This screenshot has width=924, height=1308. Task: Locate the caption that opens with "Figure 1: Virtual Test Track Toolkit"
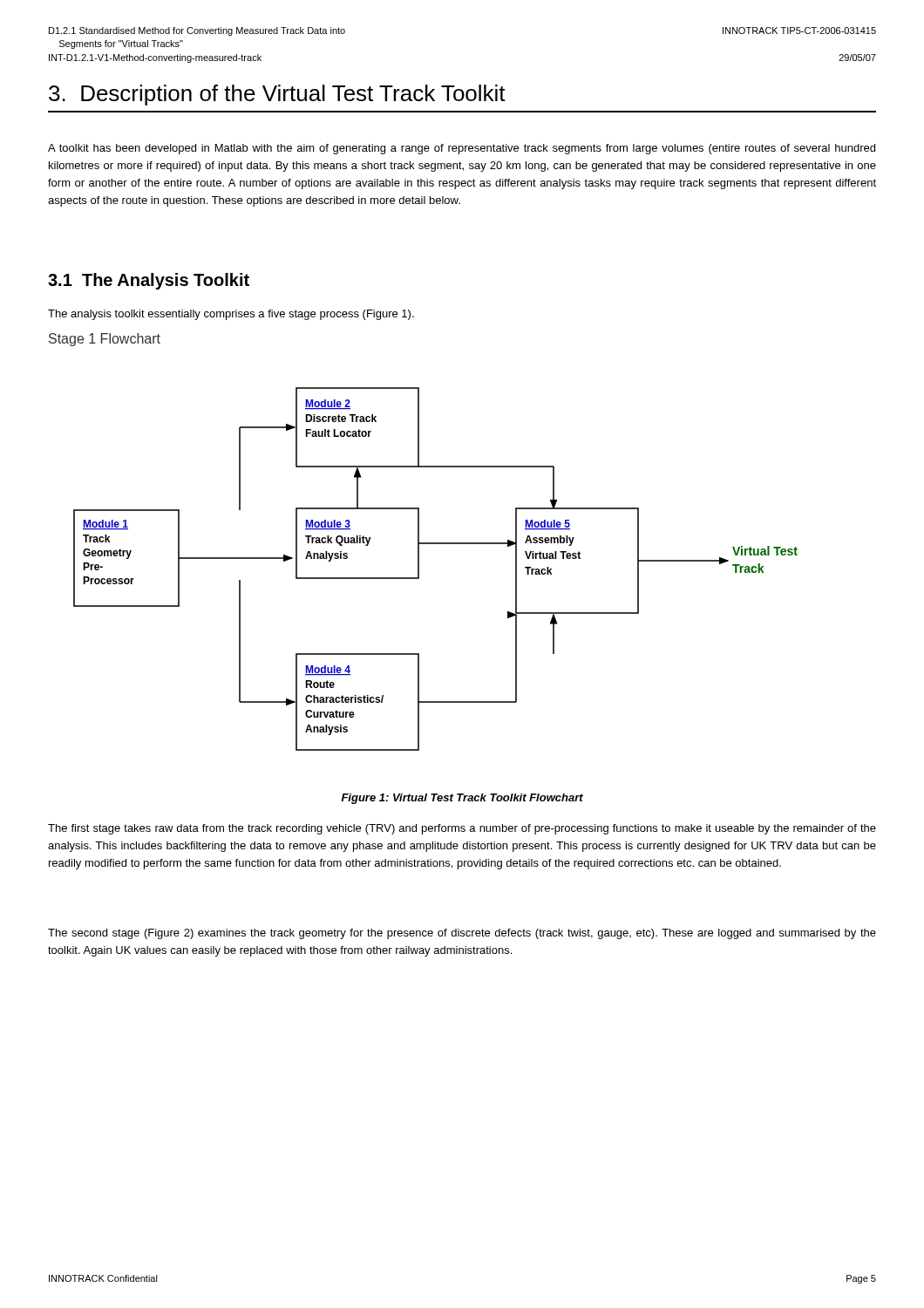pos(462,797)
